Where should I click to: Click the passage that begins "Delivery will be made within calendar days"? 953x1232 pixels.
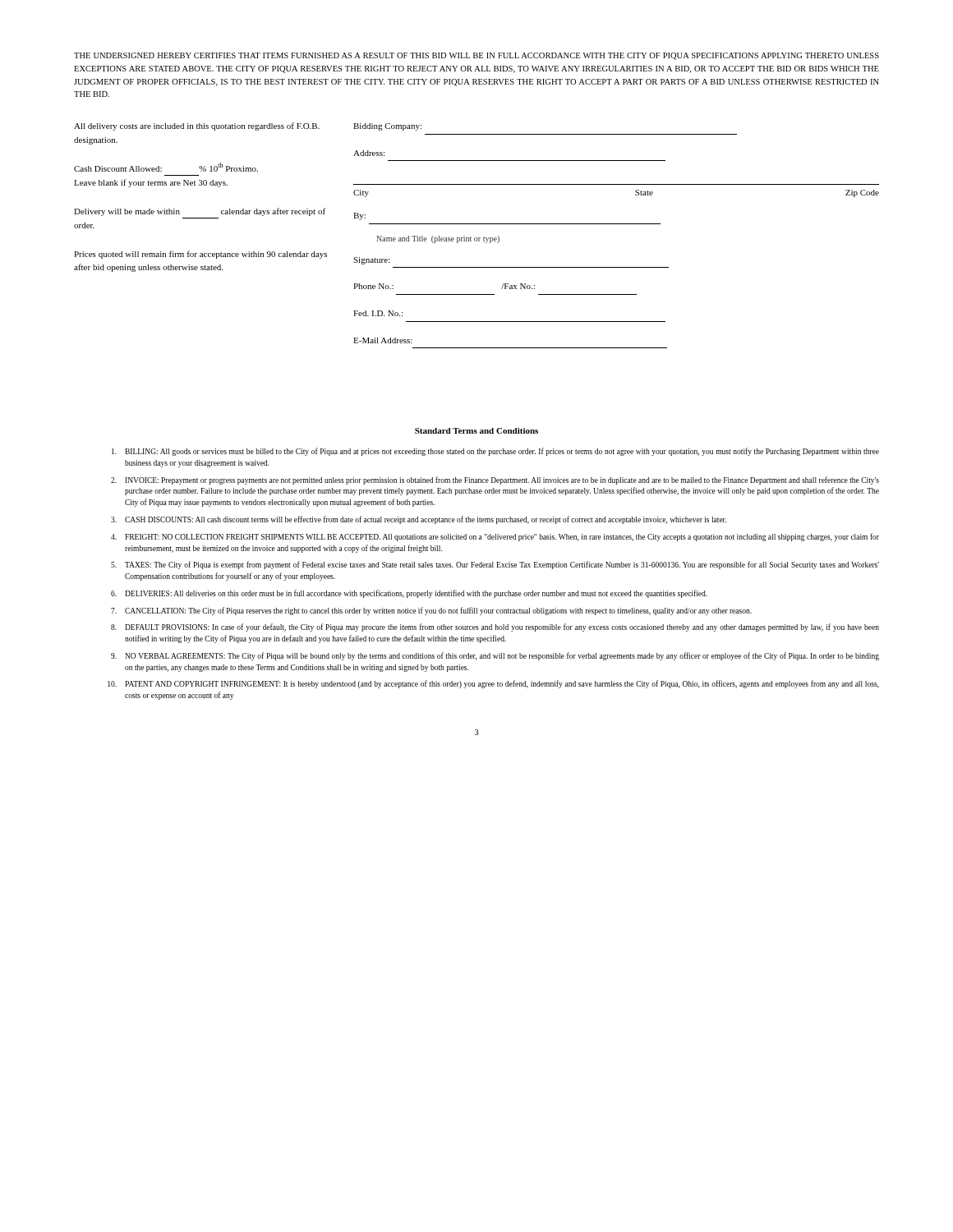click(200, 217)
